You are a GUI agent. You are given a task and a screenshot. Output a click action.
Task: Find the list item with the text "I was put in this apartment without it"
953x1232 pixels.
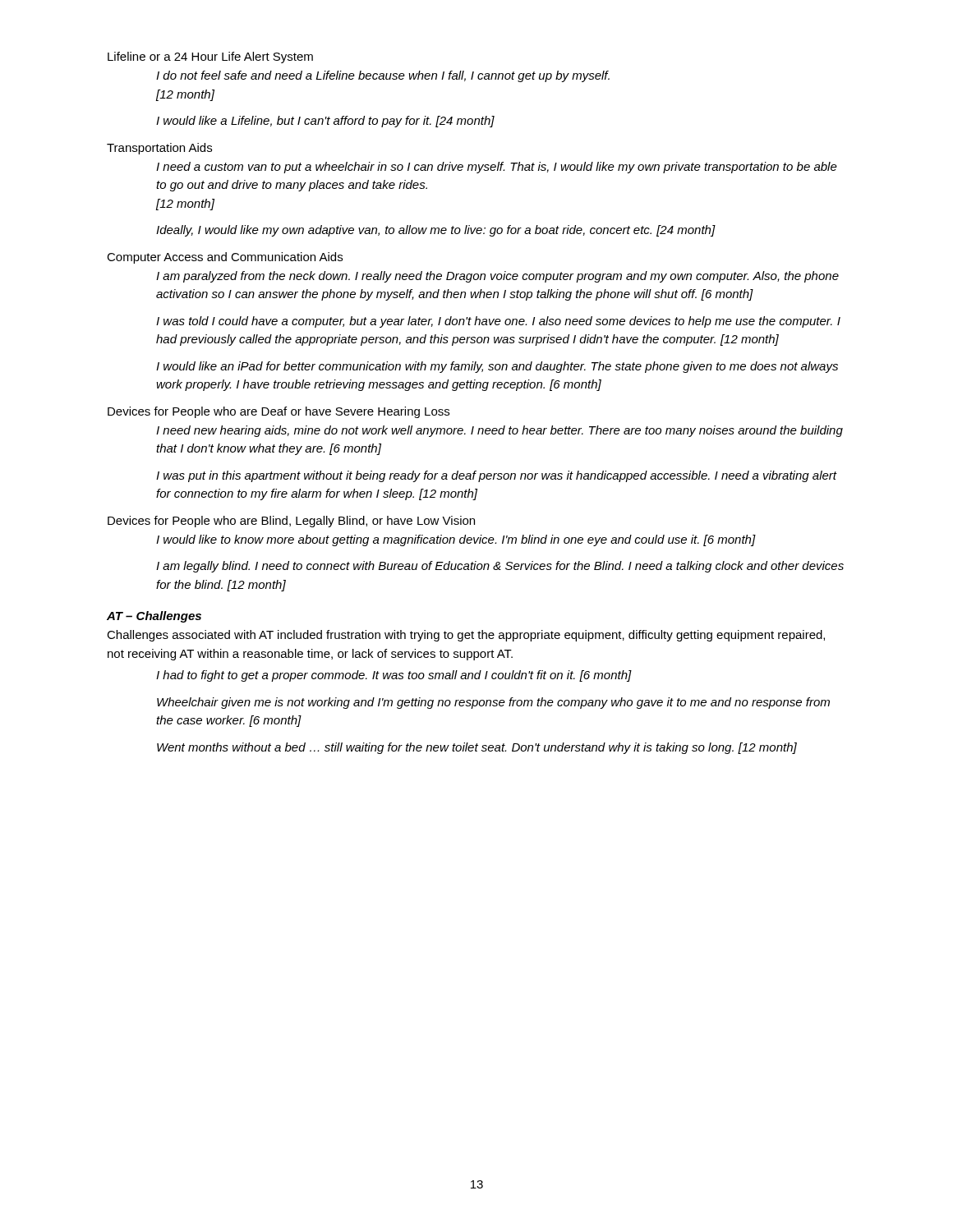(496, 484)
